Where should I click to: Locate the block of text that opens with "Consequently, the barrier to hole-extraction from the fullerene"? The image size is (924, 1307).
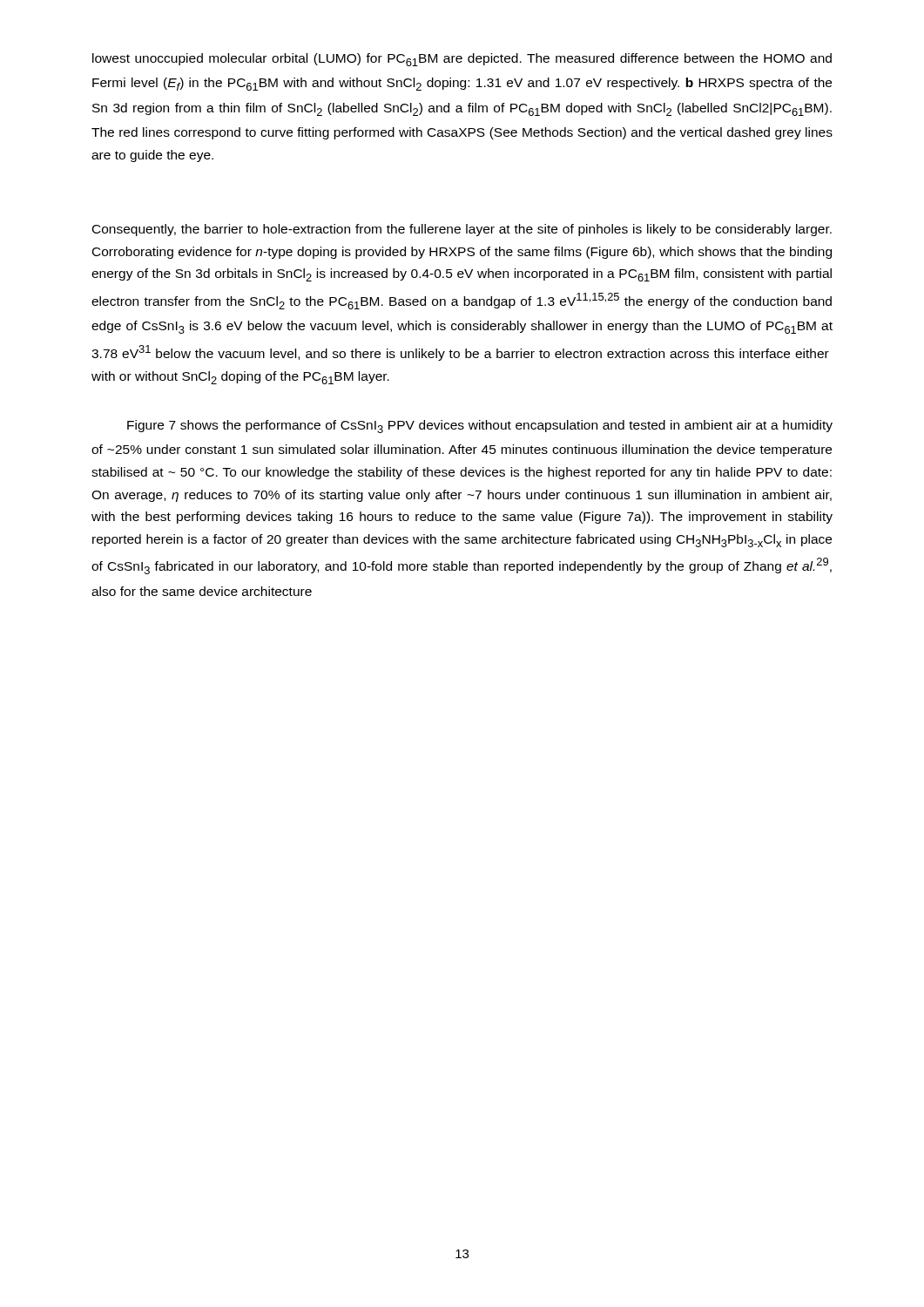click(462, 304)
